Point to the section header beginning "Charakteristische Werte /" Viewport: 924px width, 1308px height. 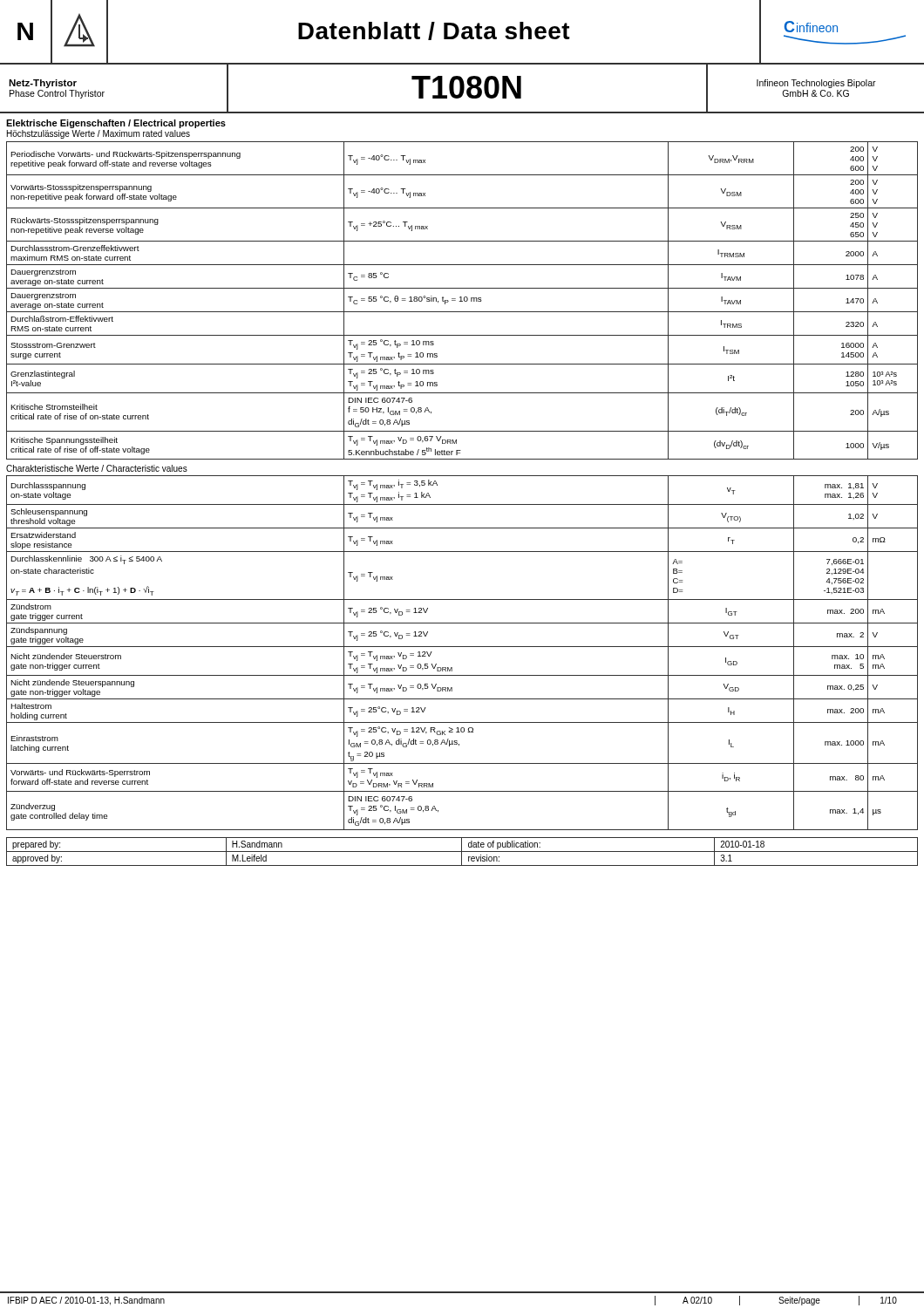coord(97,469)
